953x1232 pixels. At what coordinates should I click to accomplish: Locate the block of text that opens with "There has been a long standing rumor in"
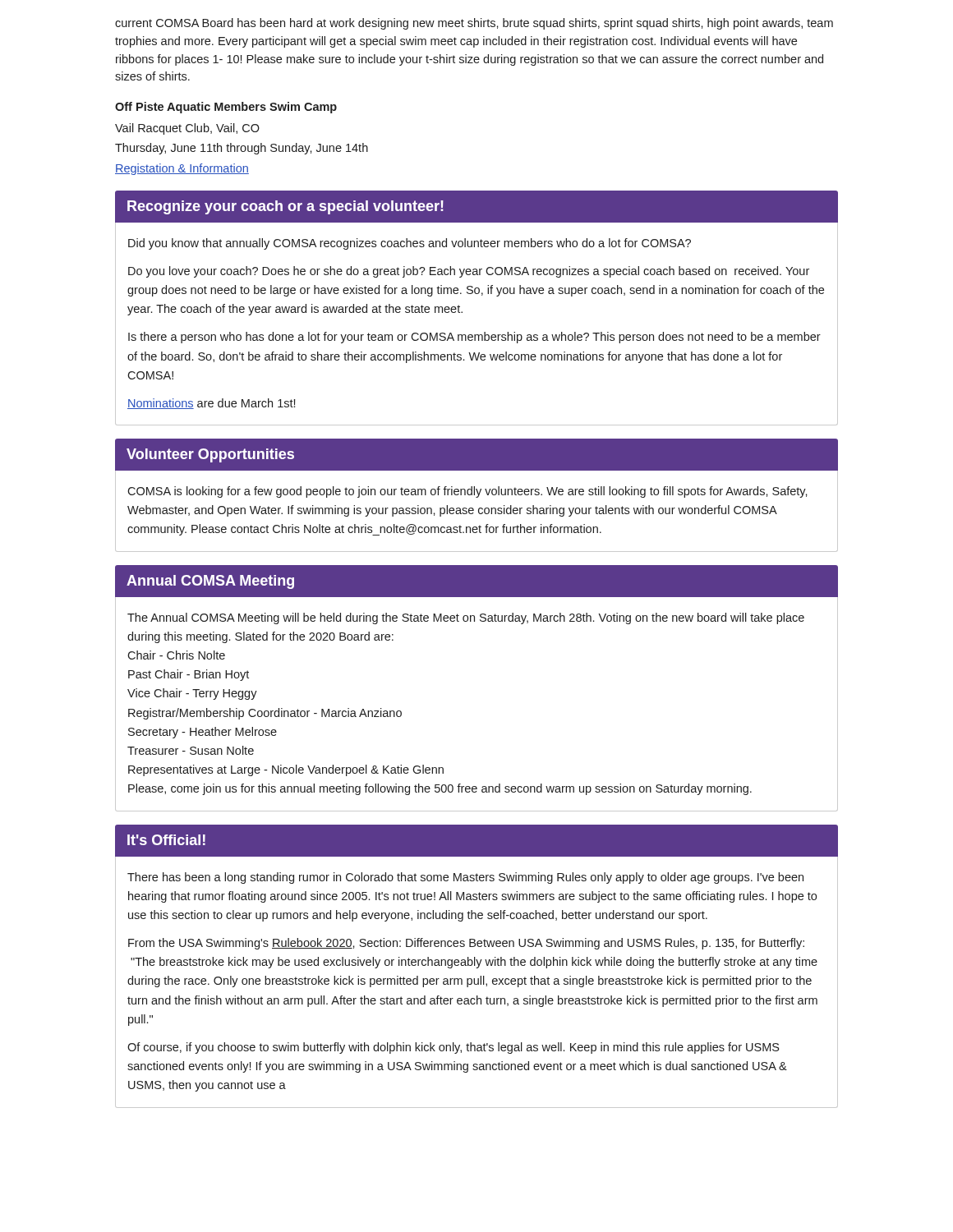coord(476,981)
